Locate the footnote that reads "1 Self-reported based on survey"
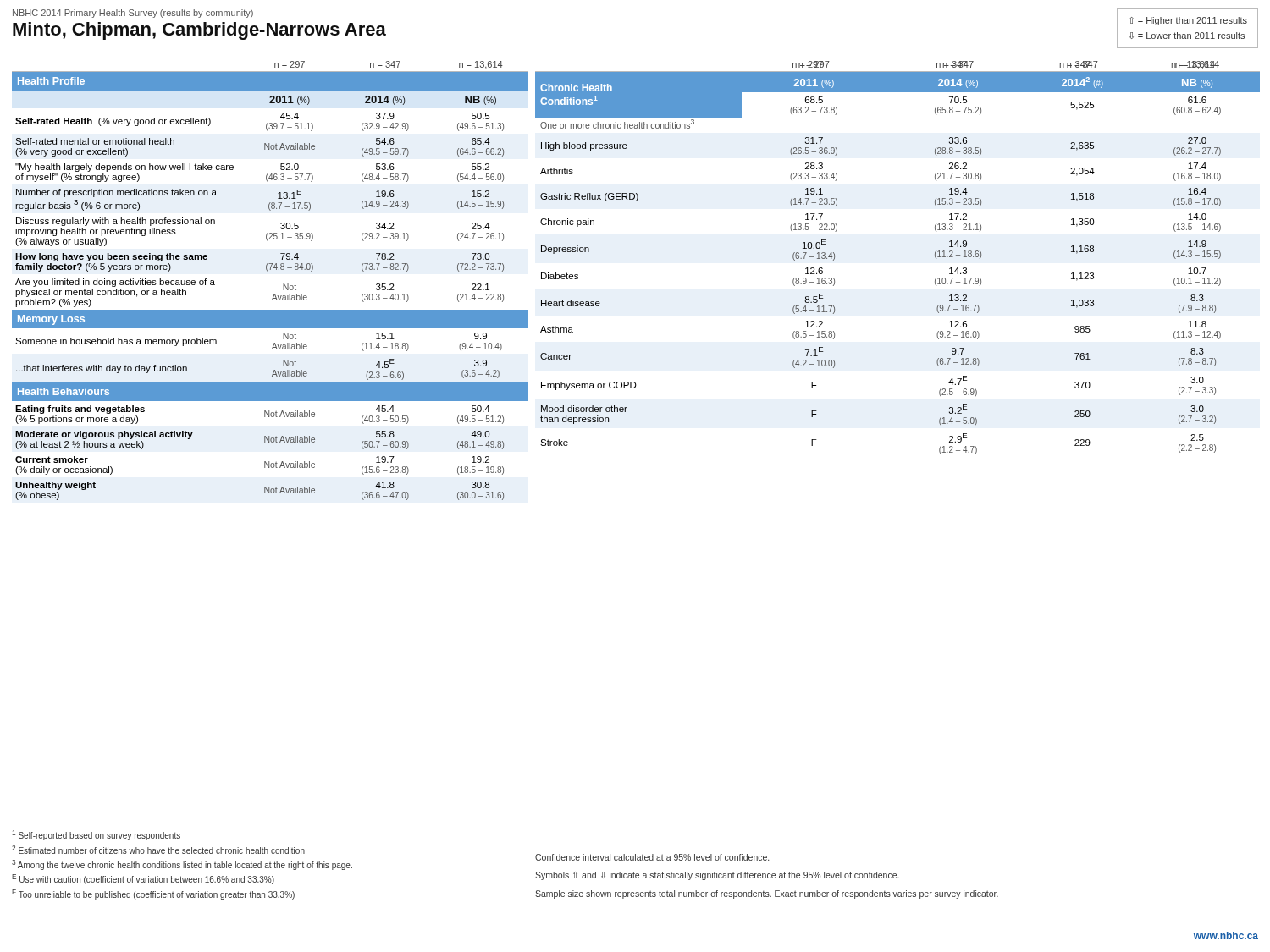This screenshot has width=1270, height=952. [x=262, y=865]
